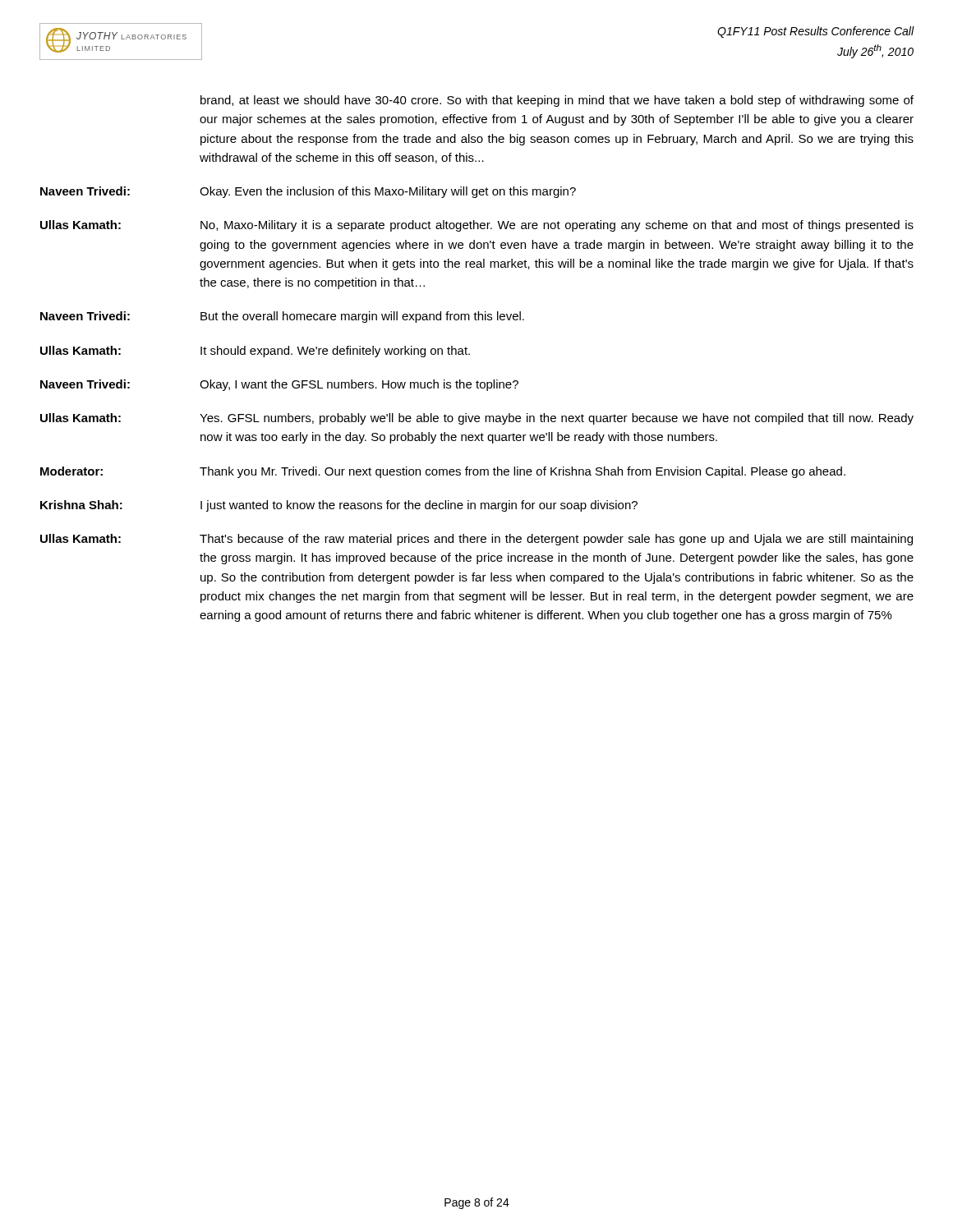The width and height of the screenshot is (953, 1232).
Task: Locate the block of text that opens with "Krishna Shah: I just wanted to"
Action: click(x=476, y=505)
